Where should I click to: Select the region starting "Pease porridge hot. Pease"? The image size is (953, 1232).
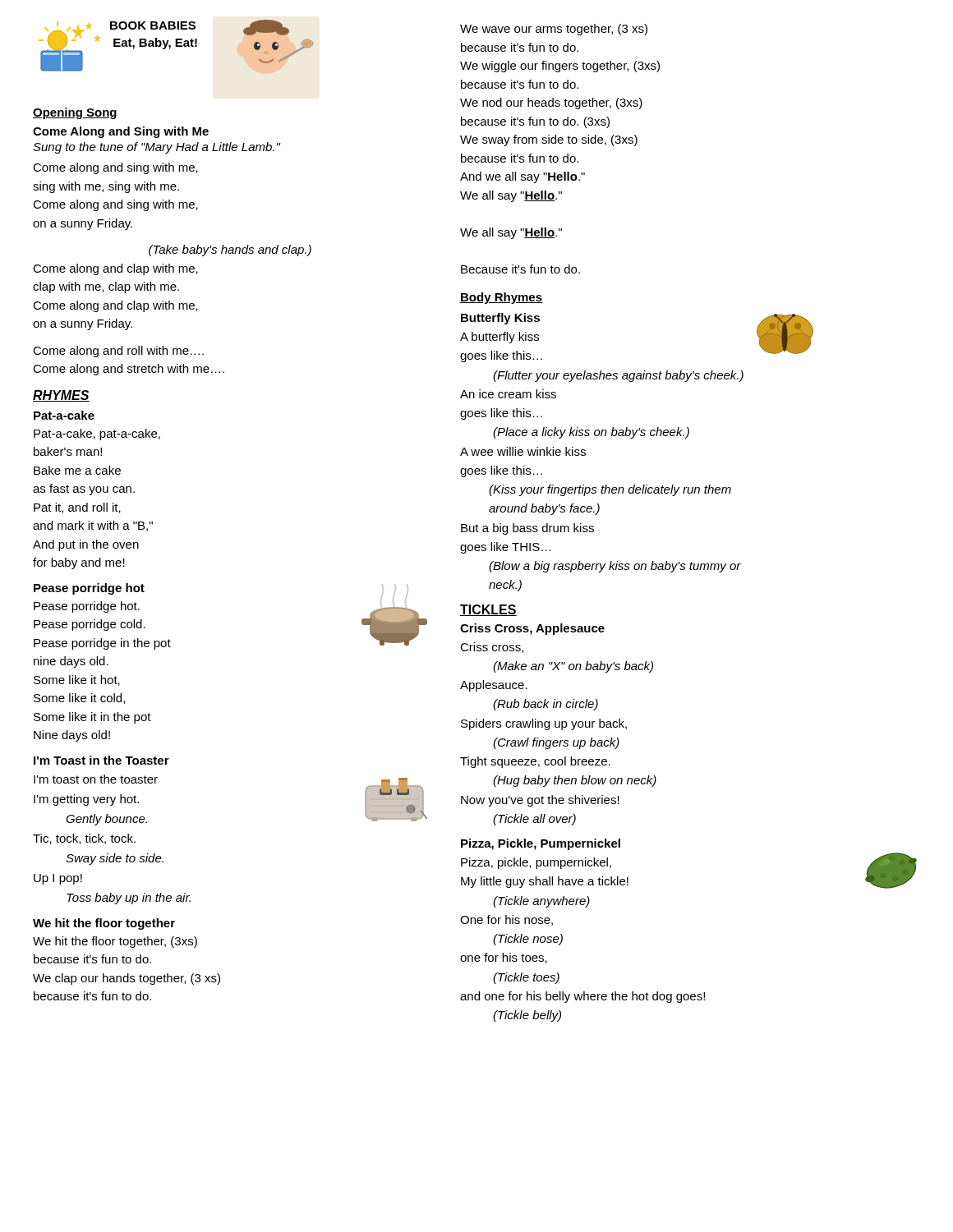pyautogui.click(x=102, y=670)
